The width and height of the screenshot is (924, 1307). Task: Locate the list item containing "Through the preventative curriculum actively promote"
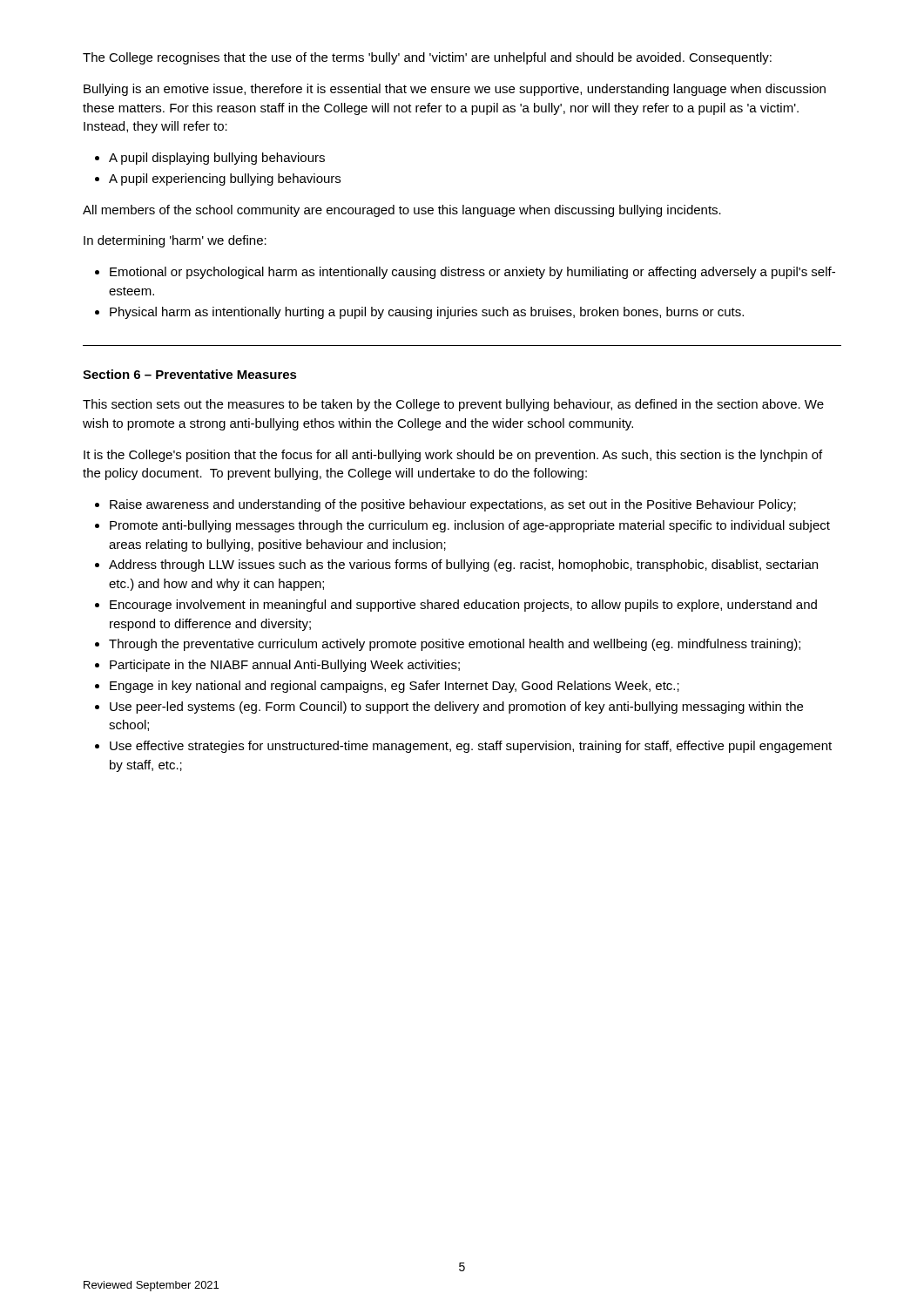[x=462, y=644]
